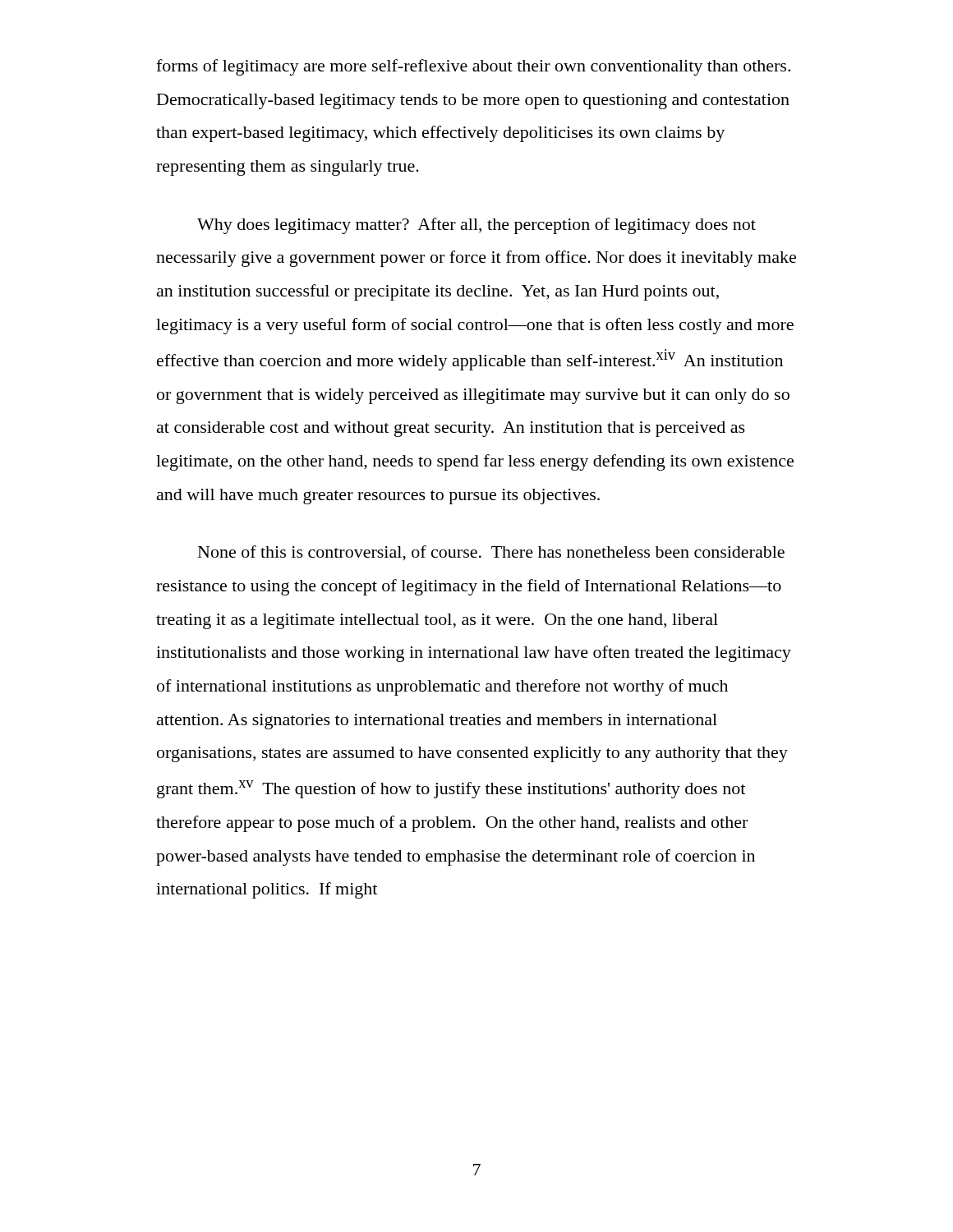The image size is (953, 1232).
Task: Locate the text block that reads "forms of legitimacy are more self-reflexive about"
Action: point(474,115)
